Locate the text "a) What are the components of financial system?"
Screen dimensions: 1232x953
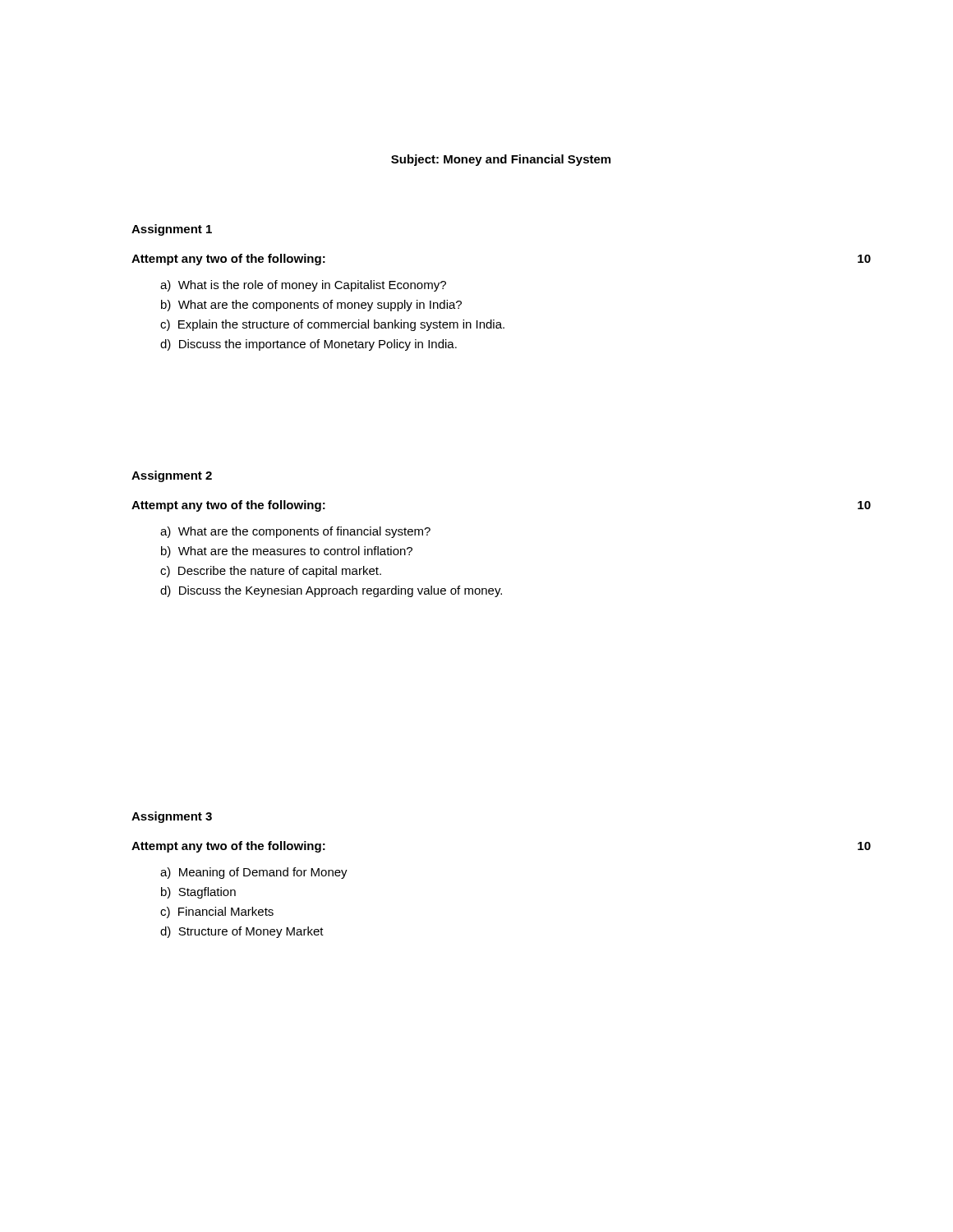(x=295, y=531)
